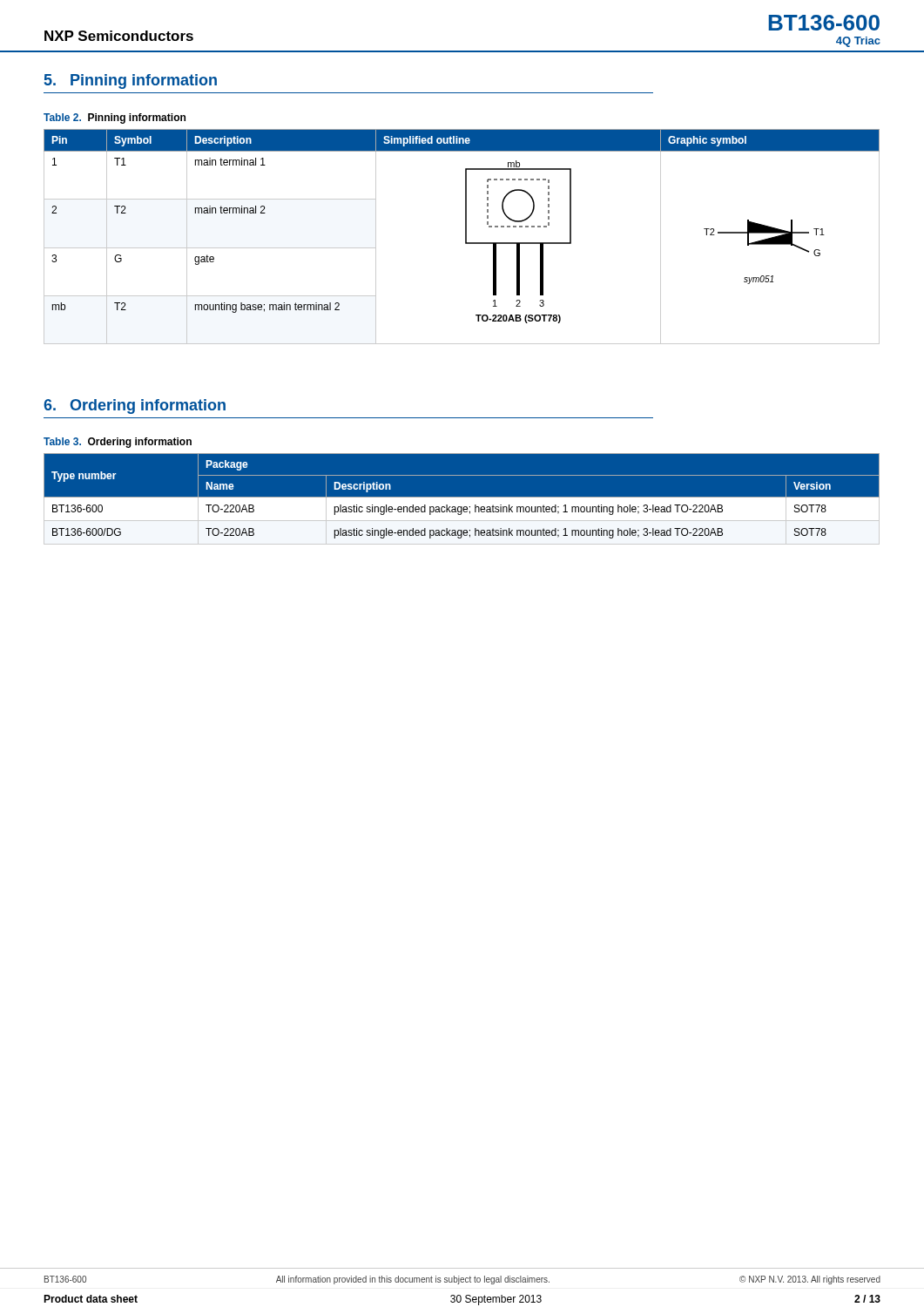Screen dimensions: 1307x924
Task: Select the table that reads "T2 T1 G sym051"
Action: (x=462, y=237)
